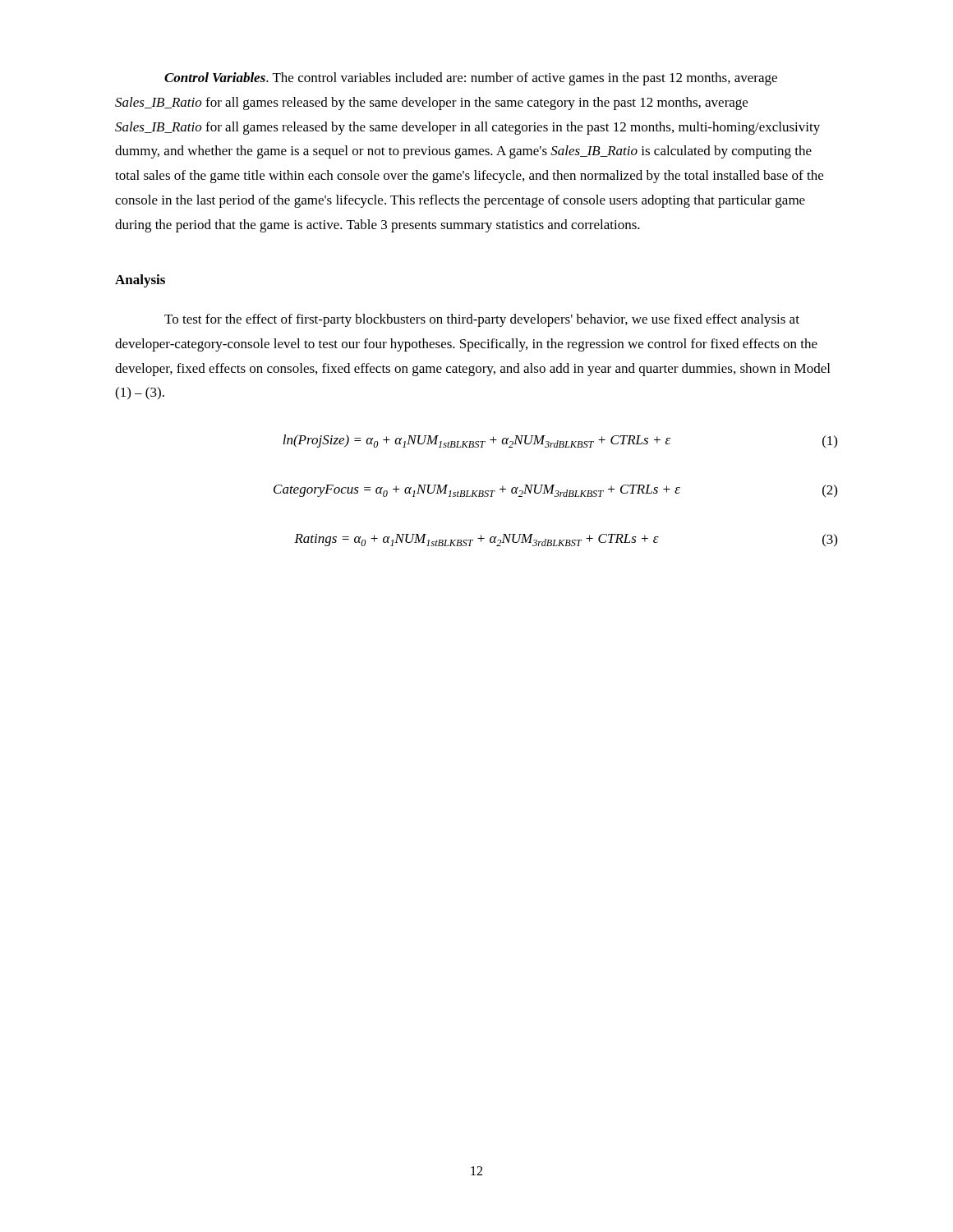The width and height of the screenshot is (953, 1232).
Task: Navigate to the text block starting "To test for the"
Action: tap(476, 356)
